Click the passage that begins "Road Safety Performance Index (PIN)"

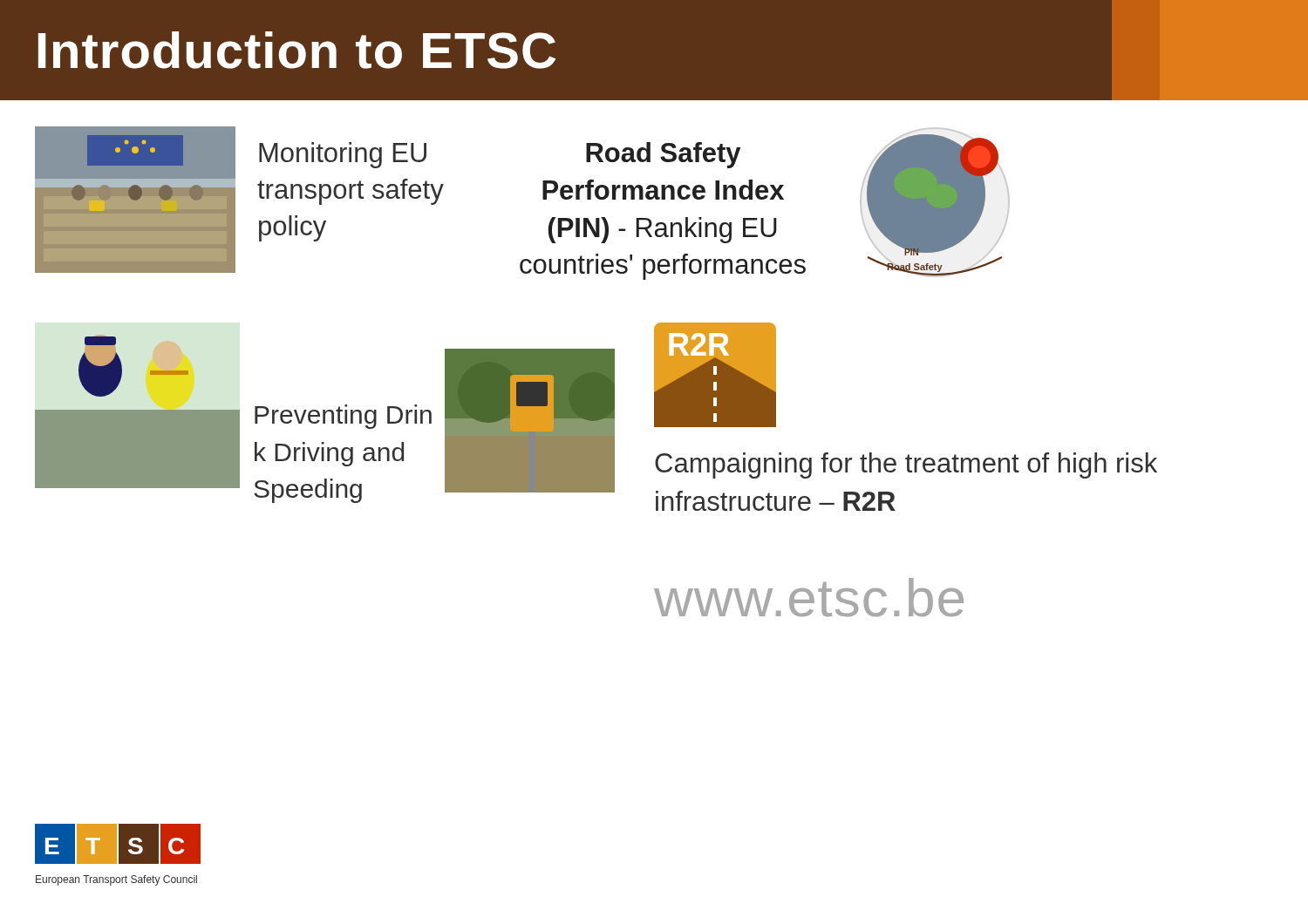[663, 209]
